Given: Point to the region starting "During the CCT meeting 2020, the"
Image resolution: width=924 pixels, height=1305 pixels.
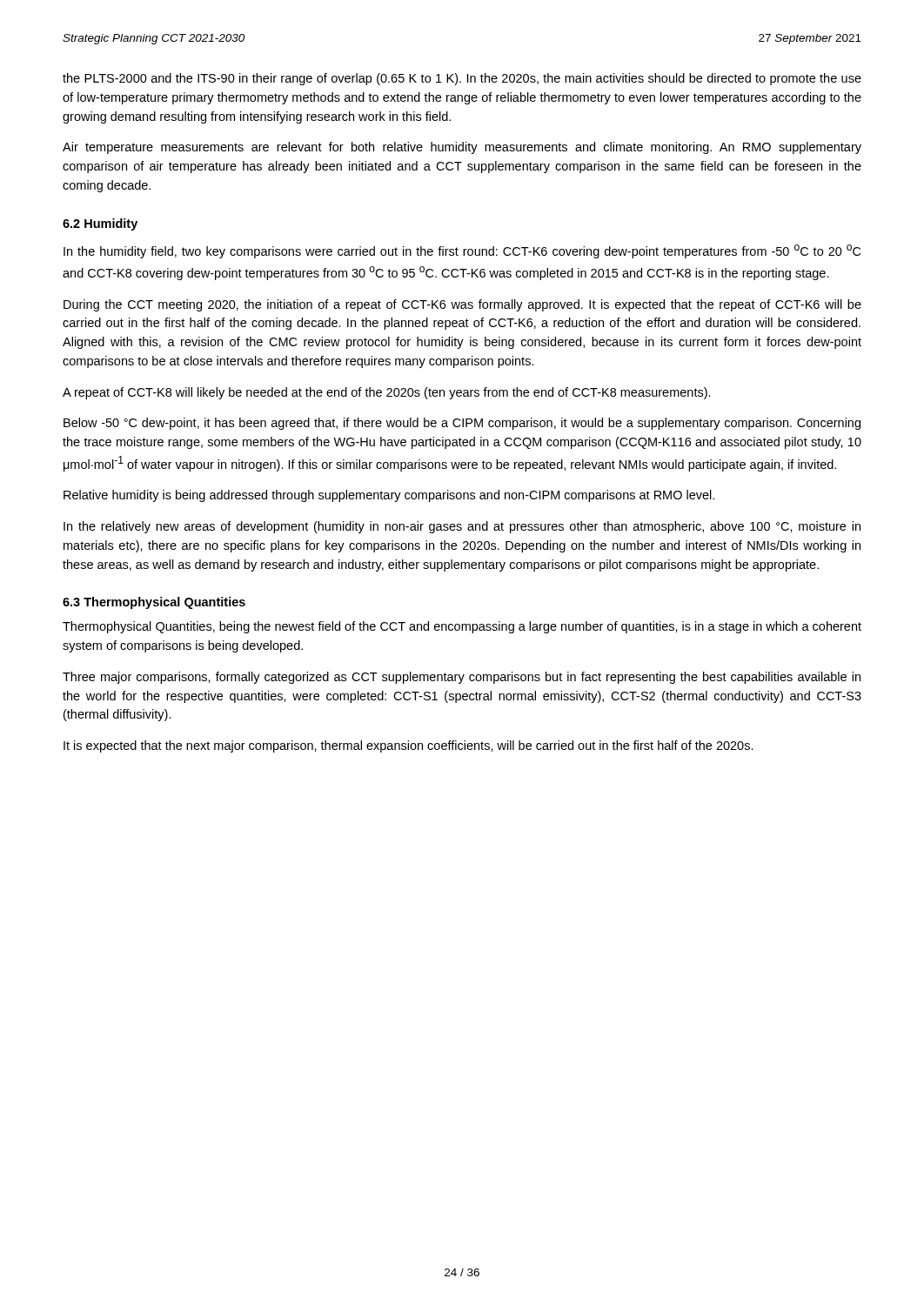Looking at the screenshot, I should tap(462, 333).
